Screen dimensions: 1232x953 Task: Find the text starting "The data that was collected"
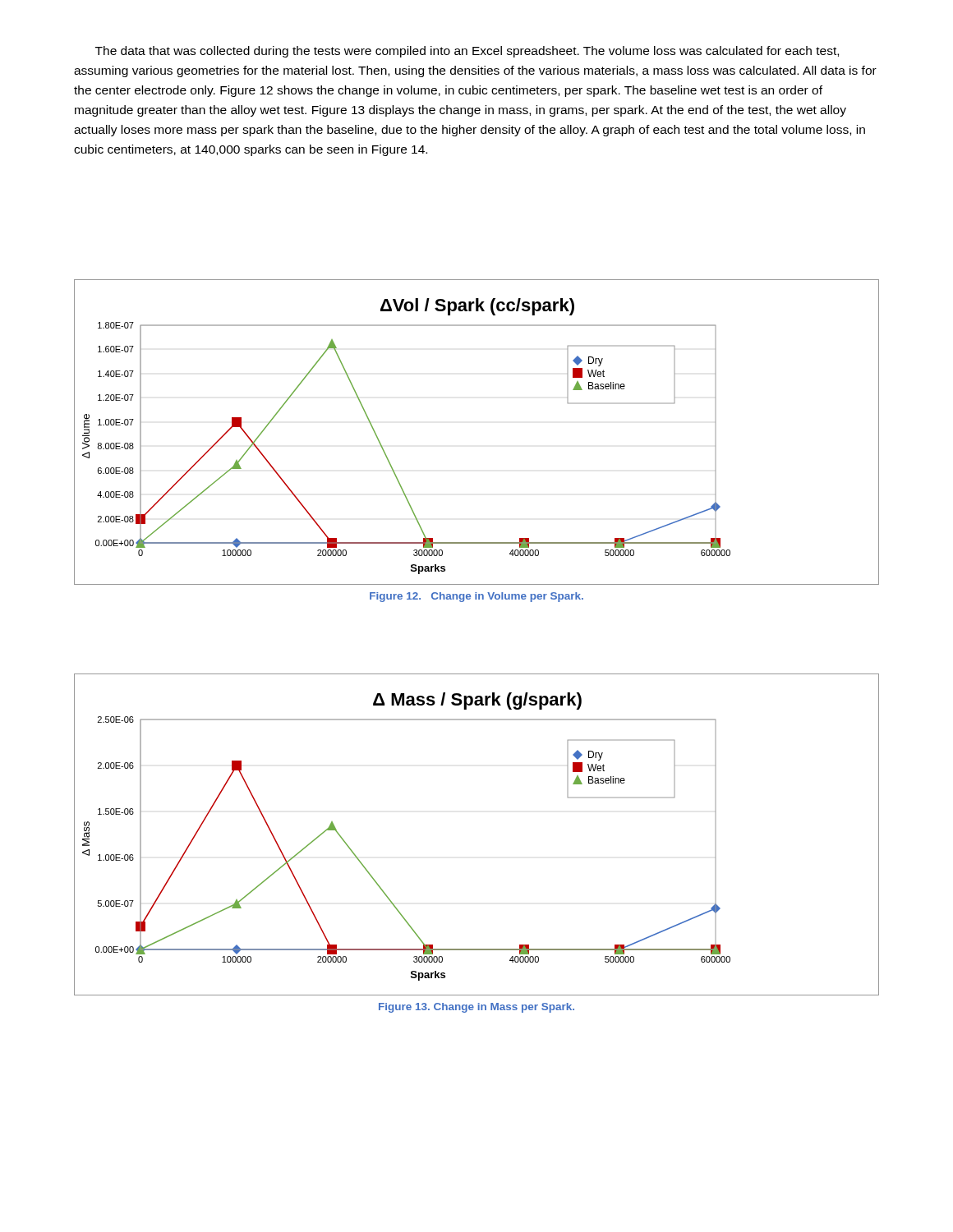click(x=475, y=100)
